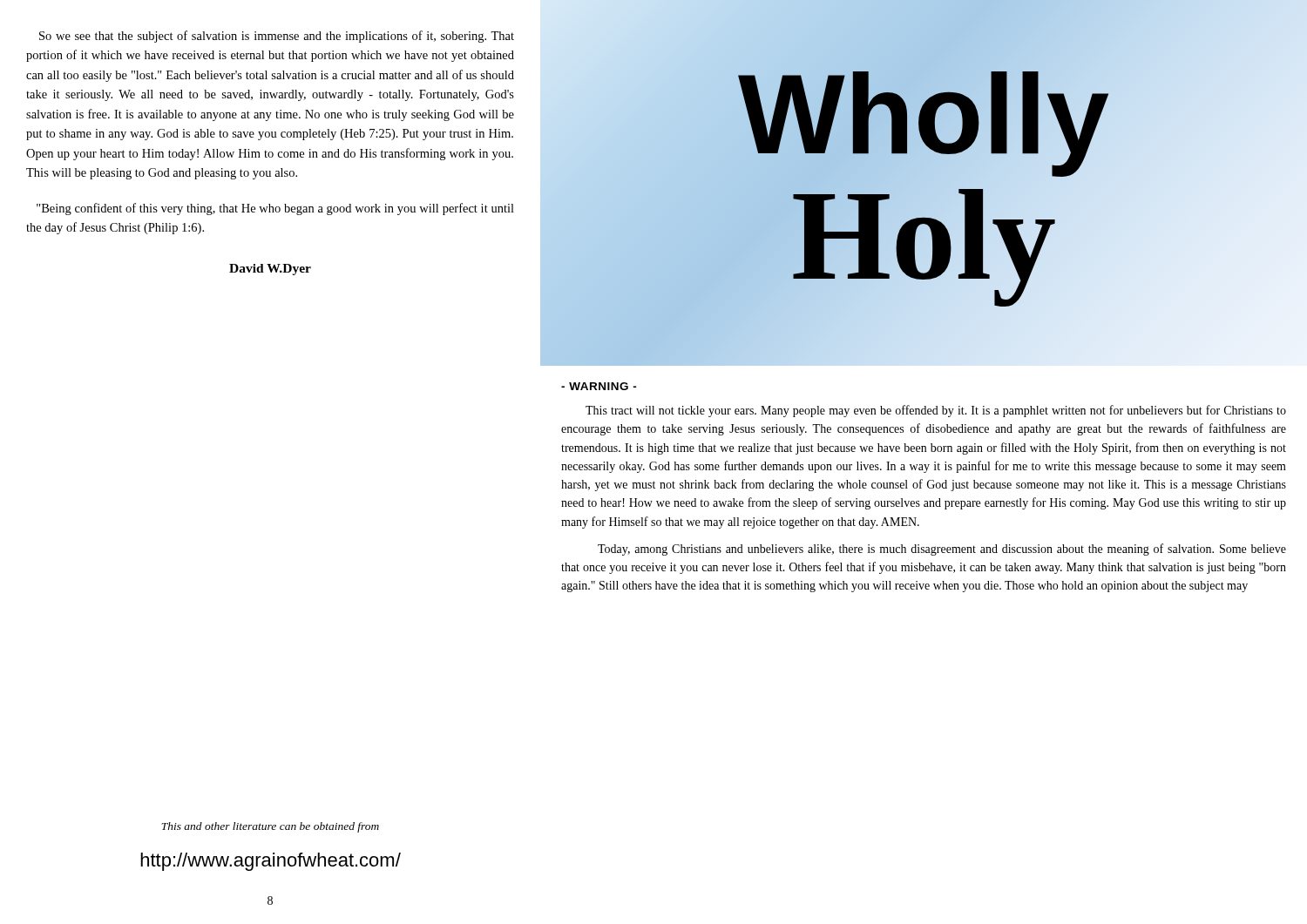
Task: Point to the element starting "This and other literature can be obtained from"
Action: click(270, 826)
